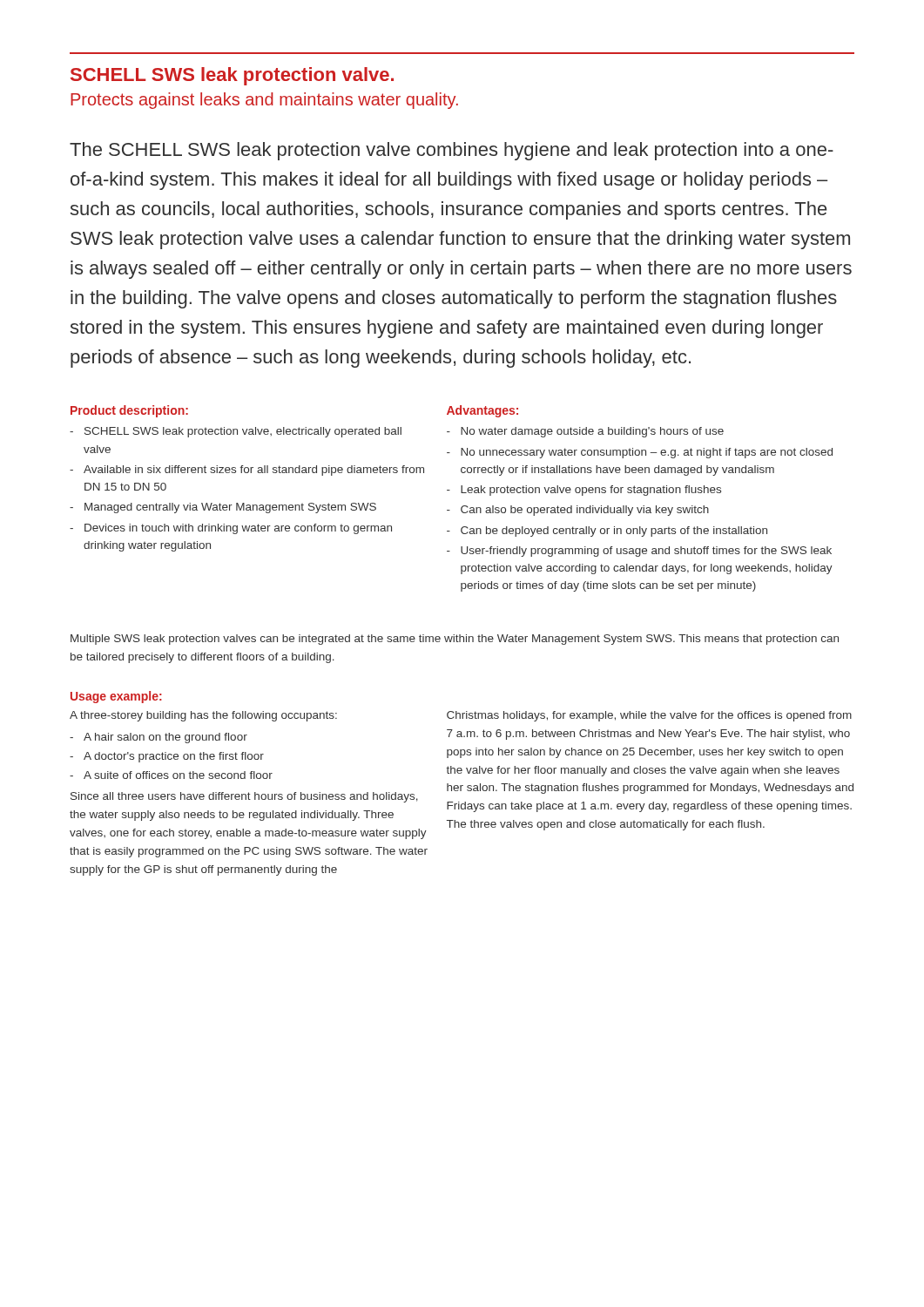Locate the passage starting "Multiple SWS leak protection valves can"
Image resolution: width=924 pixels, height=1307 pixels.
462,648
